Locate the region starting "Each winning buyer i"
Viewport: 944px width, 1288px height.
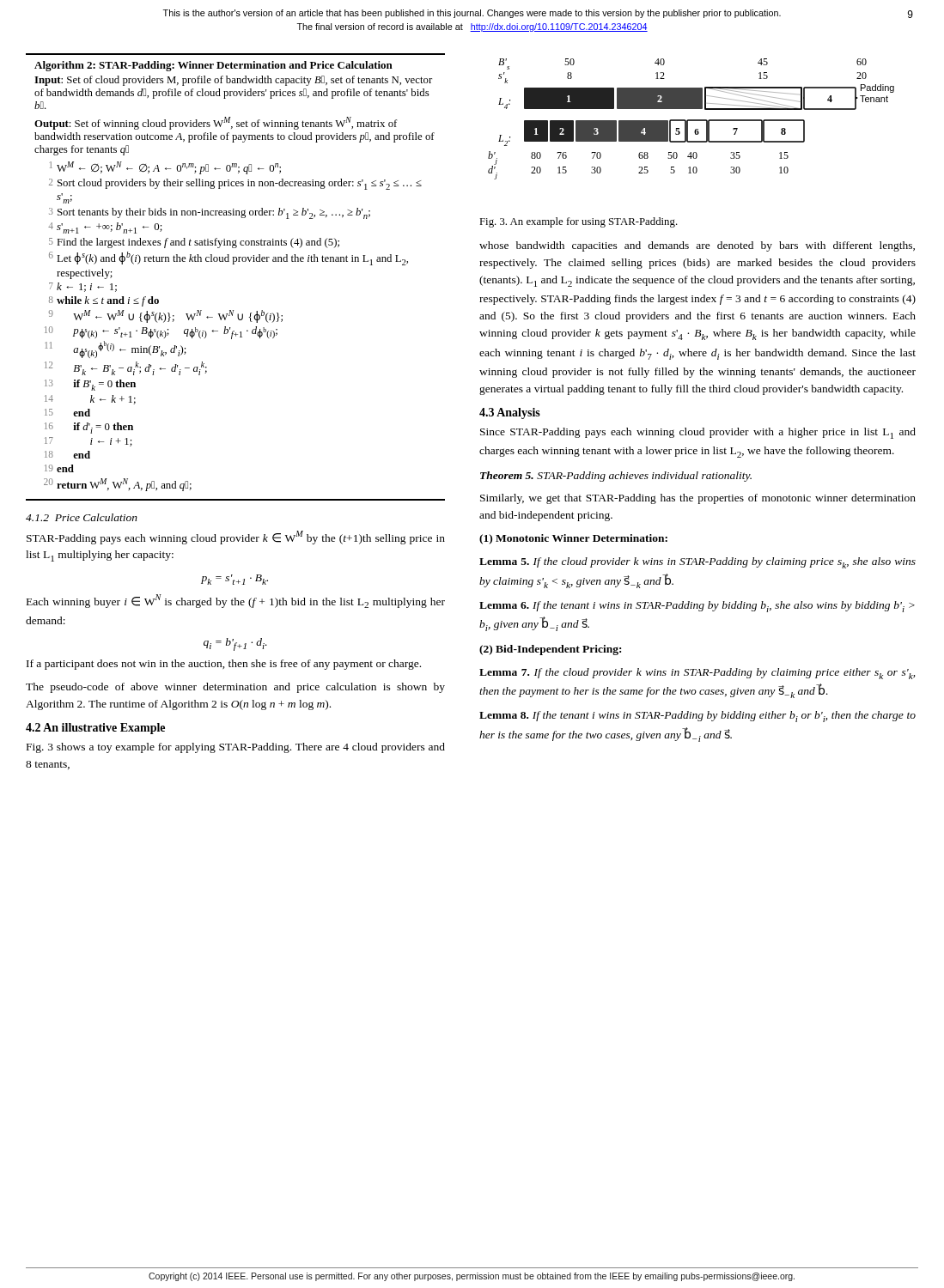(235, 610)
